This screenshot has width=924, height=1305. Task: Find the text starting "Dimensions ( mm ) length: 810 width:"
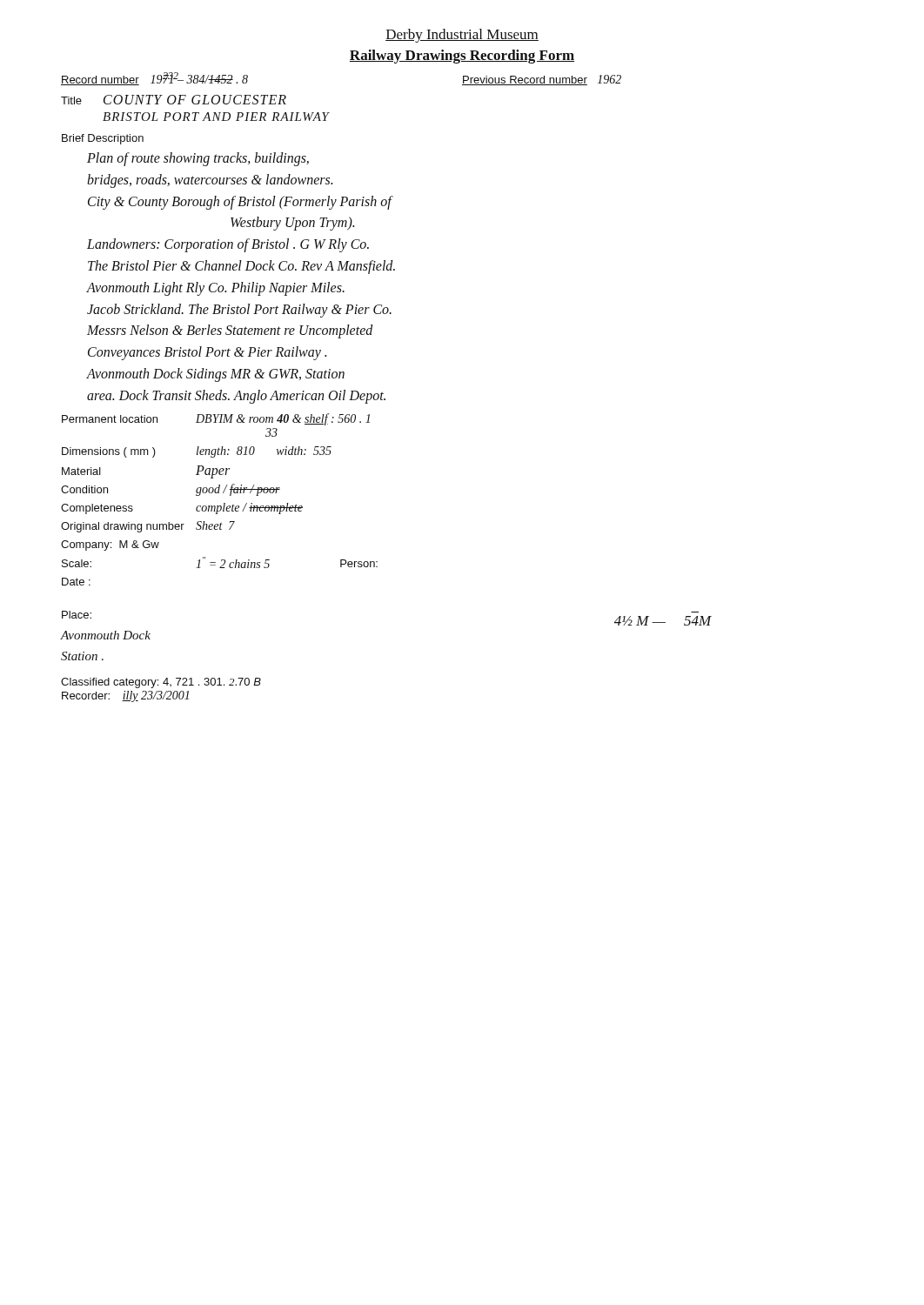pos(196,451)
